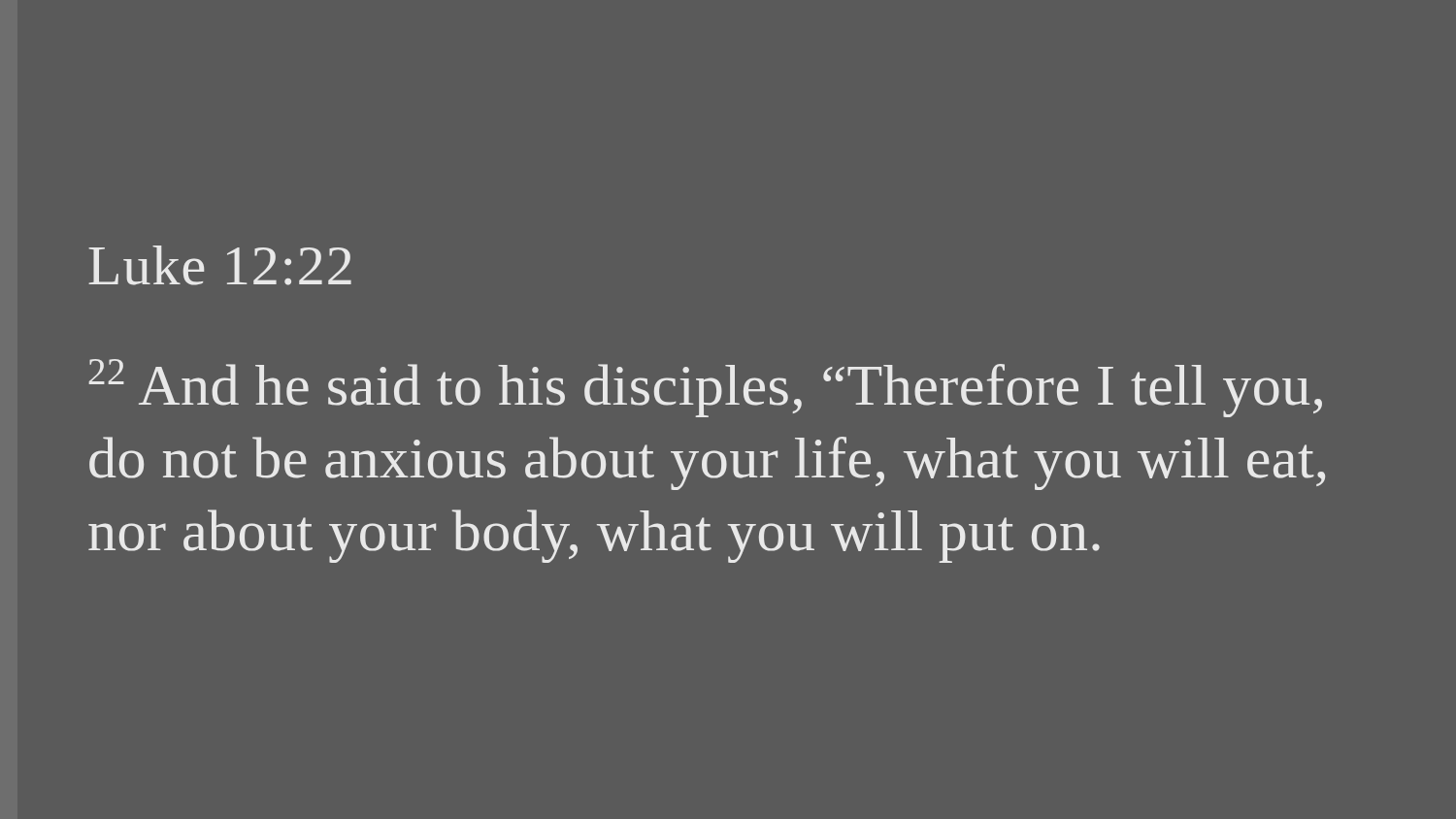This screenshot has height=819, width=1456.
Task: Click on the text block with the text "22 And he said to his disciples,"
Action: (x=708, y=457)
